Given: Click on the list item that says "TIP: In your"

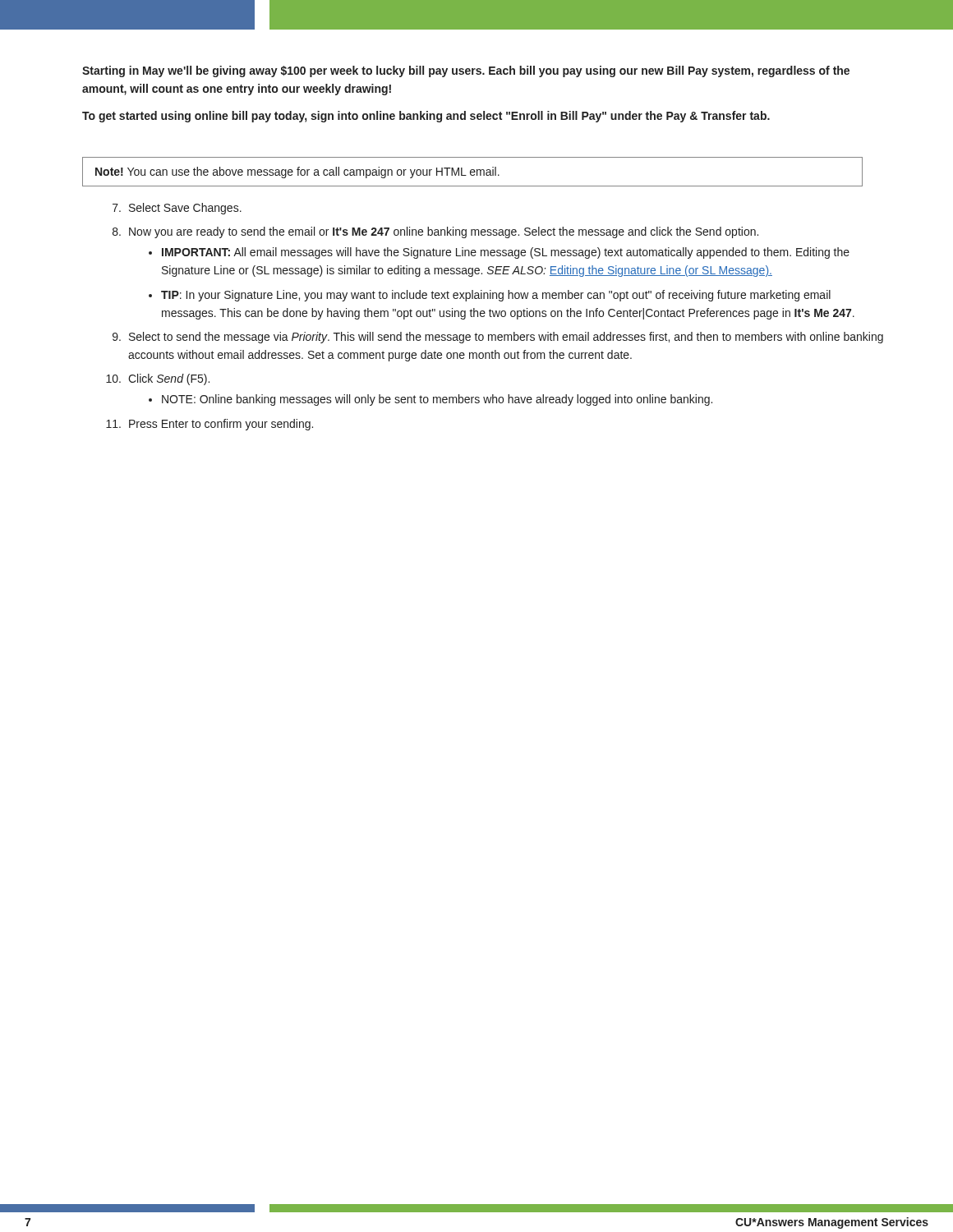Looking at the screenshot, I should pyautogui.click(x=508, y=304).
